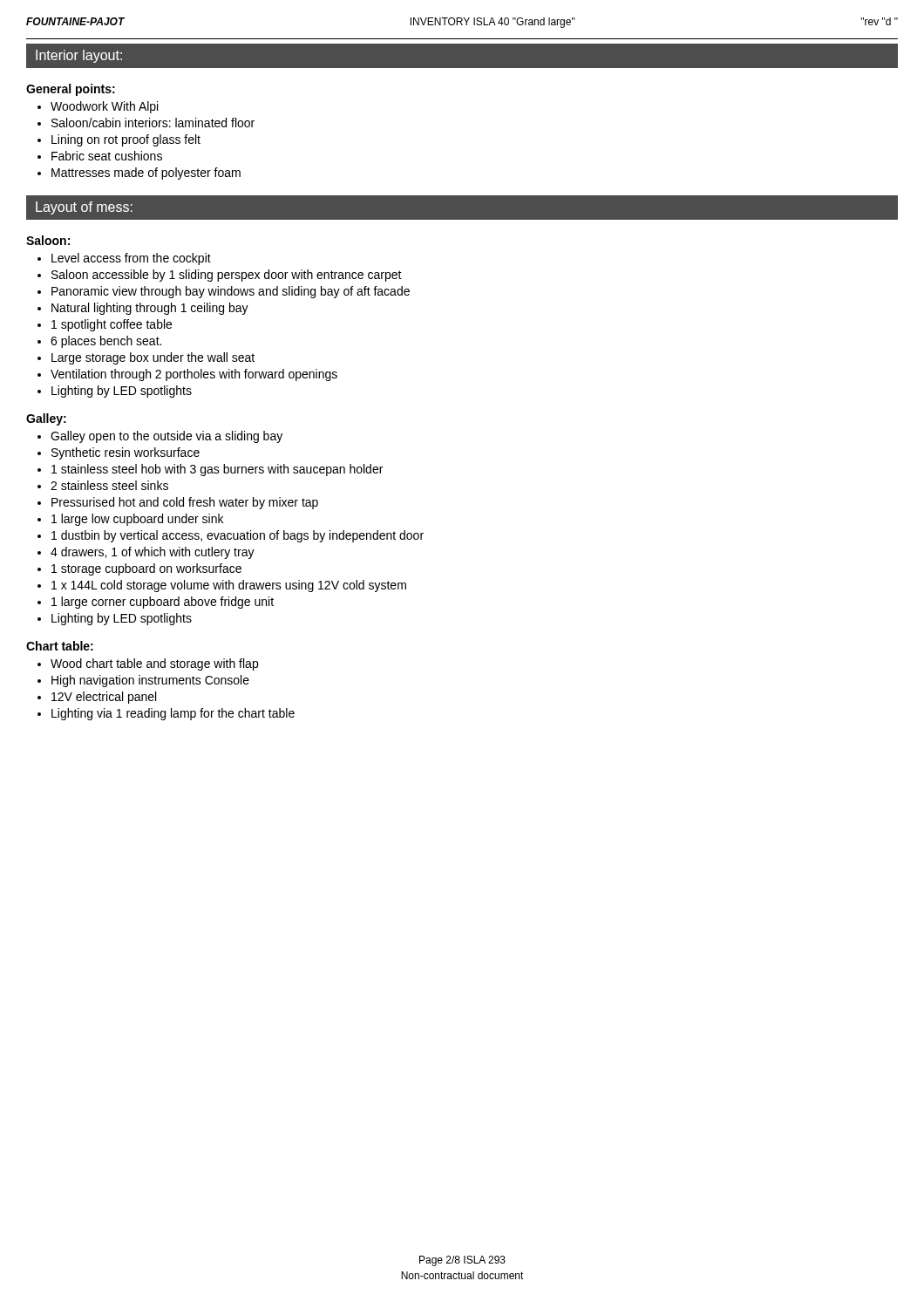This screenshot has width=924, height=1308.
Task: Find the text starting "1 x 144L cold"
Action: coord(229,585)
